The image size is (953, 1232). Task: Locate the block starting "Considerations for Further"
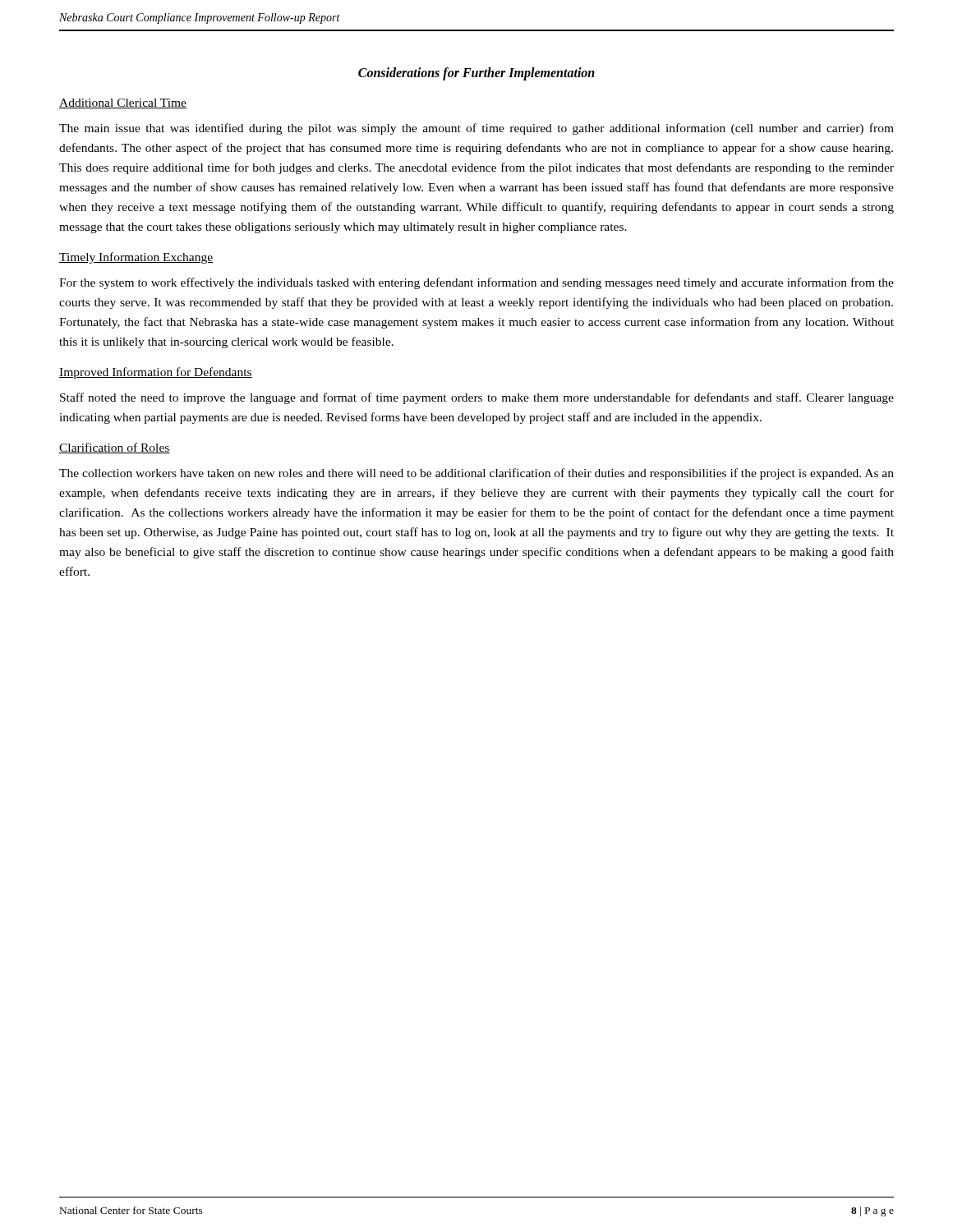point(476,73)
